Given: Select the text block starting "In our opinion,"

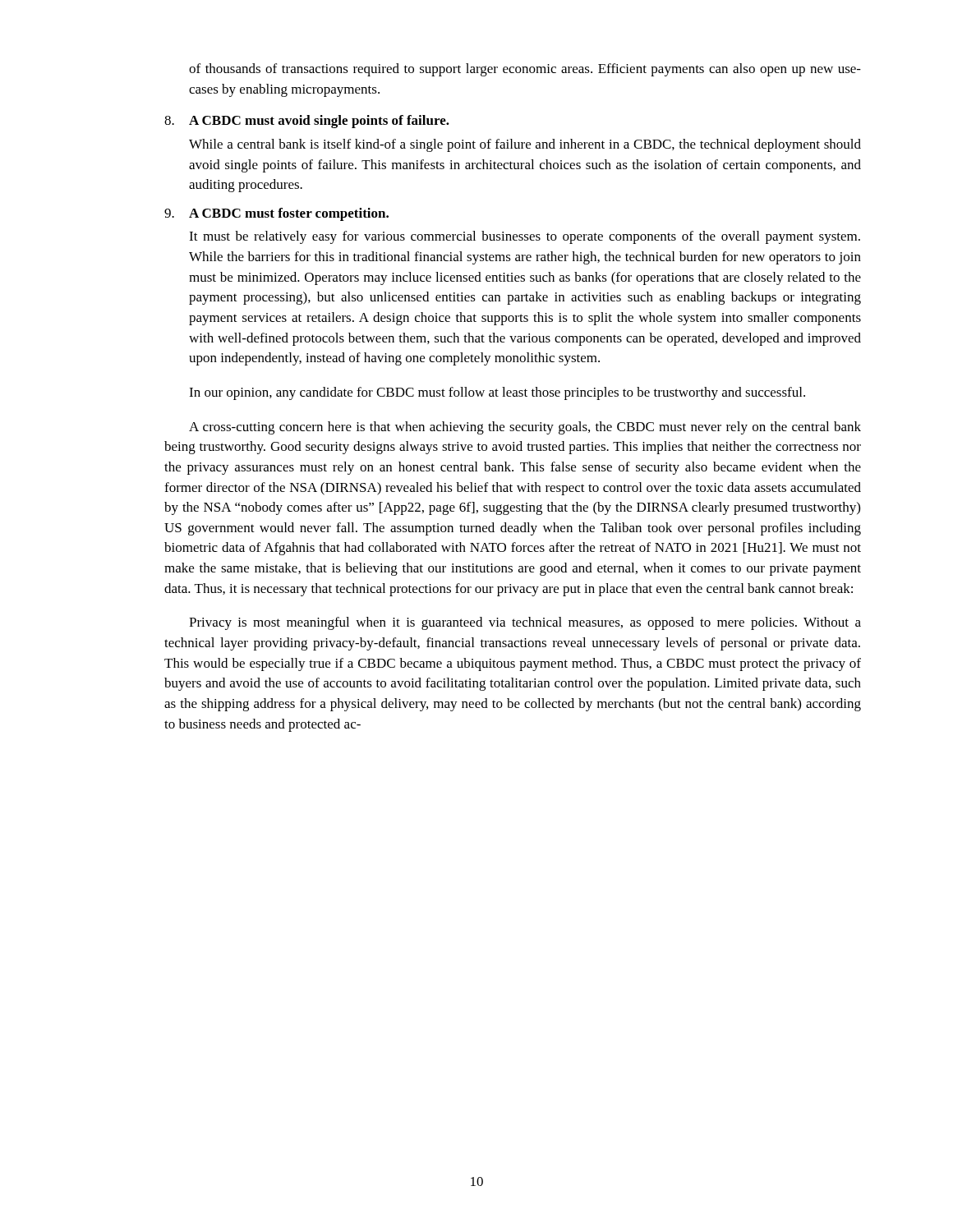Looking at the screenshot, I should point(513,393).
